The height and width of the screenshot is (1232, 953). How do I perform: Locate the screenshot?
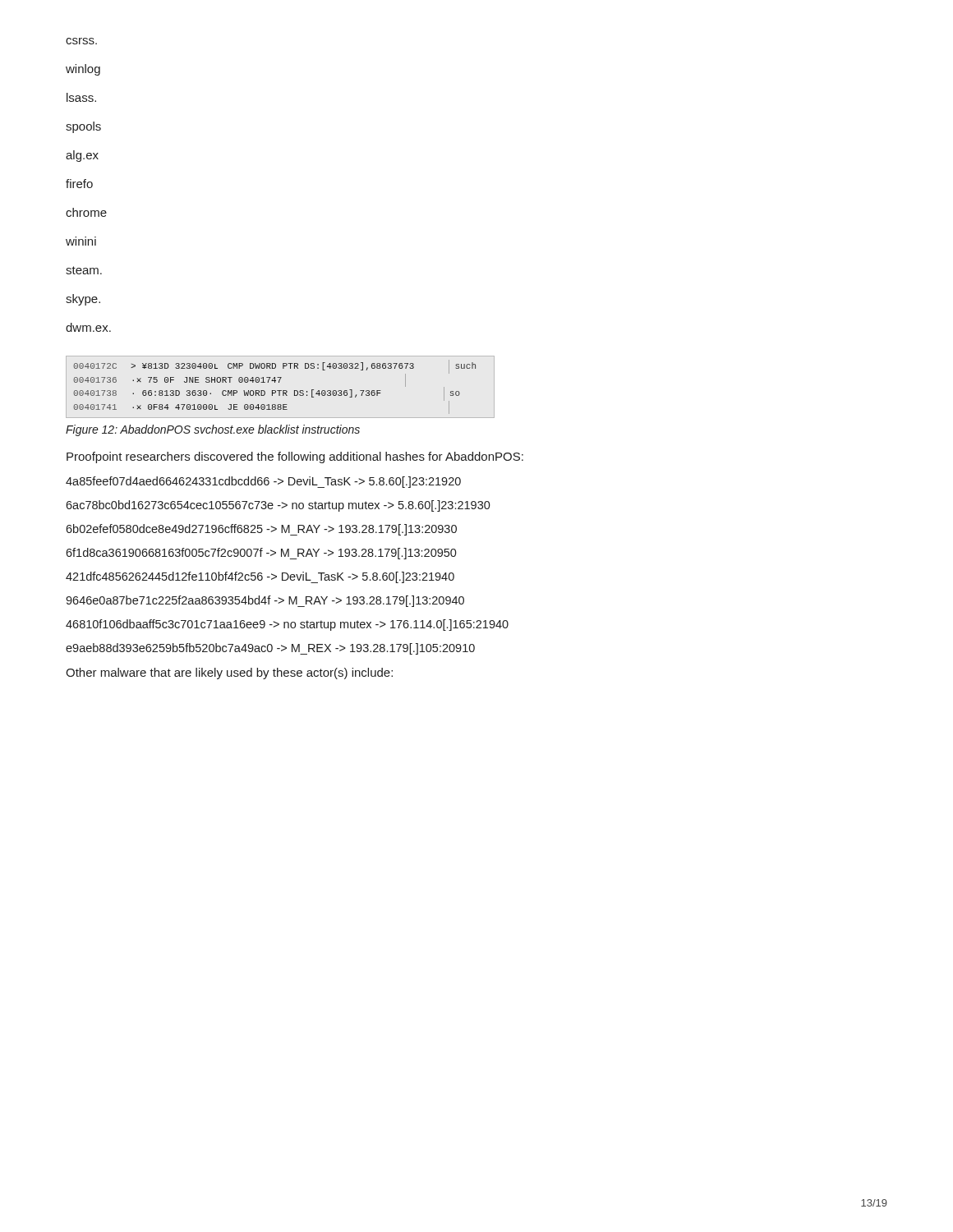click(435, 384)
